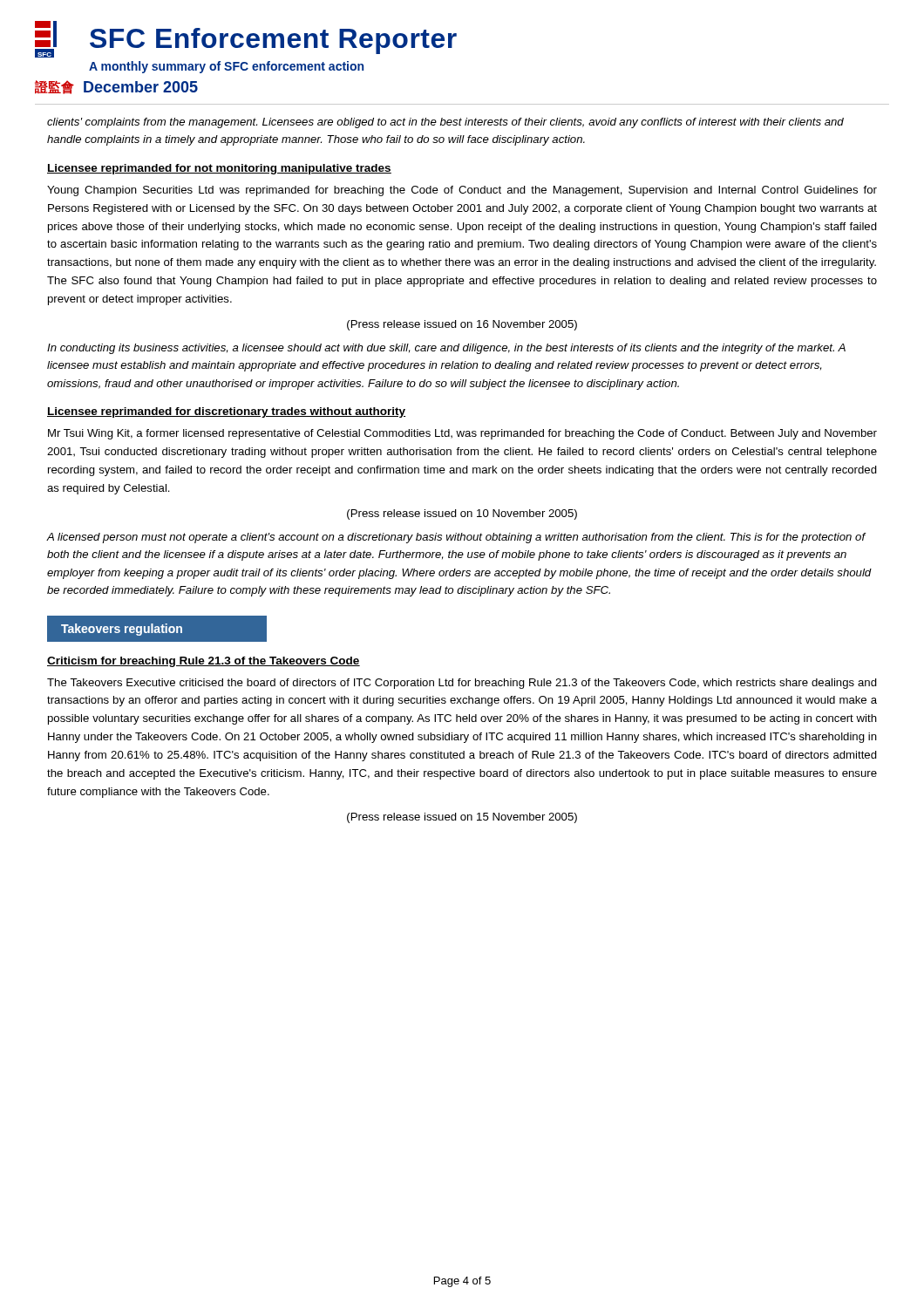Navigate to the region starting "The Takeovers Executive"
The width and height of the screenshot is (924, 1308).
coord(462,737)
